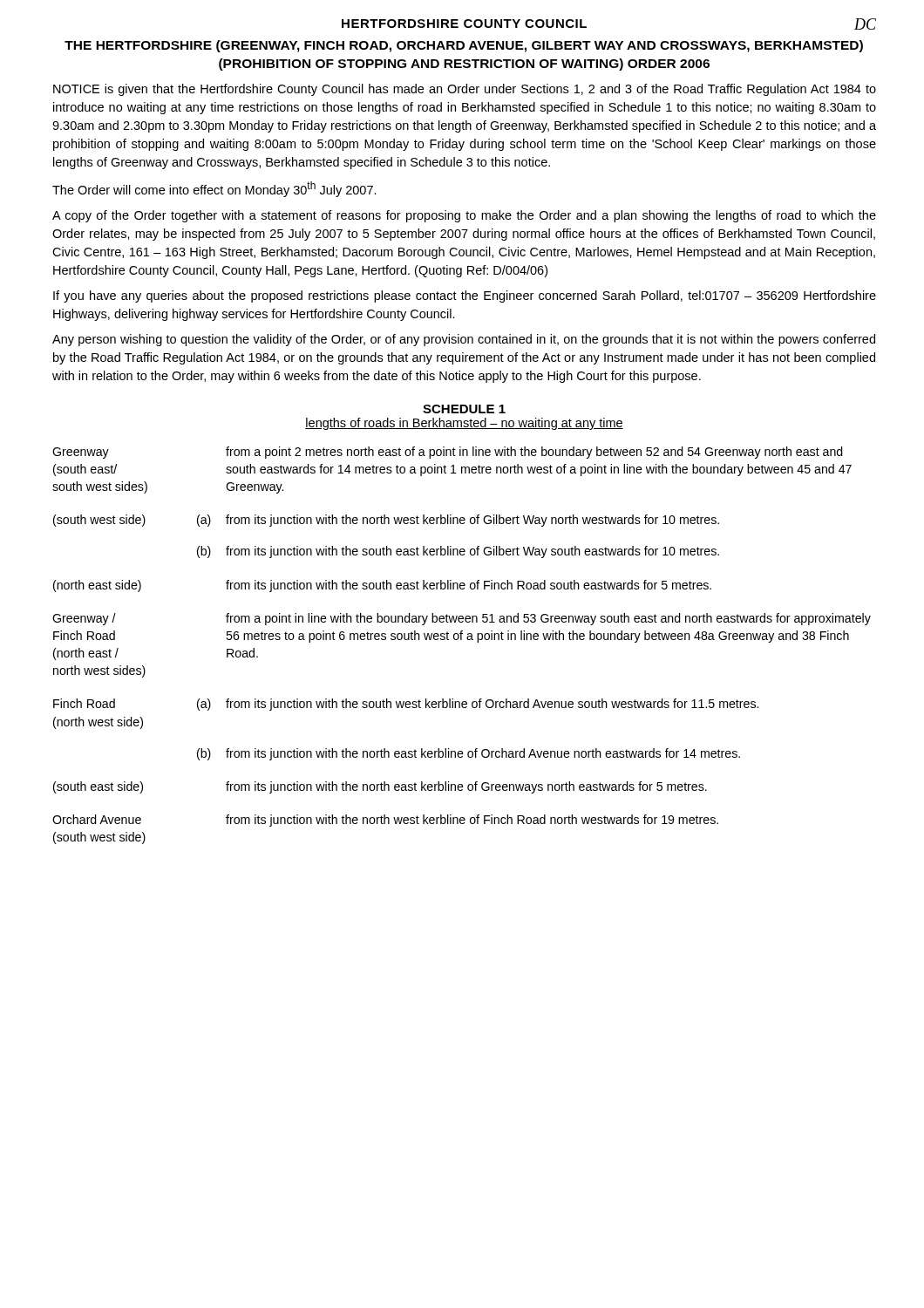Where is the section header that starts "SCHEDULE 1 lengths of"?

pyautogui.click(x=464, y=415)
